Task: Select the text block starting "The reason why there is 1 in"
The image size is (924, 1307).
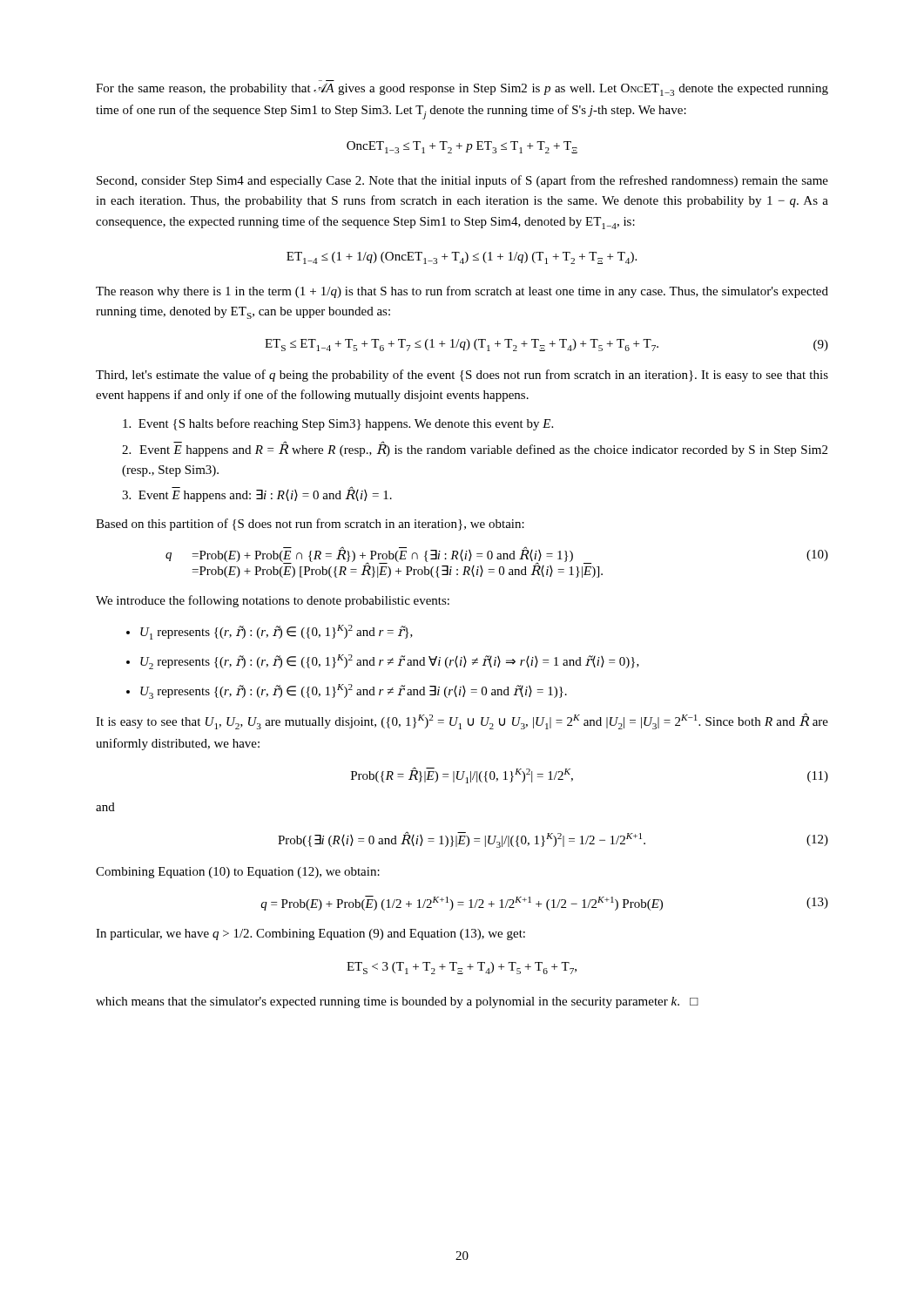Action: pos(462,303)
